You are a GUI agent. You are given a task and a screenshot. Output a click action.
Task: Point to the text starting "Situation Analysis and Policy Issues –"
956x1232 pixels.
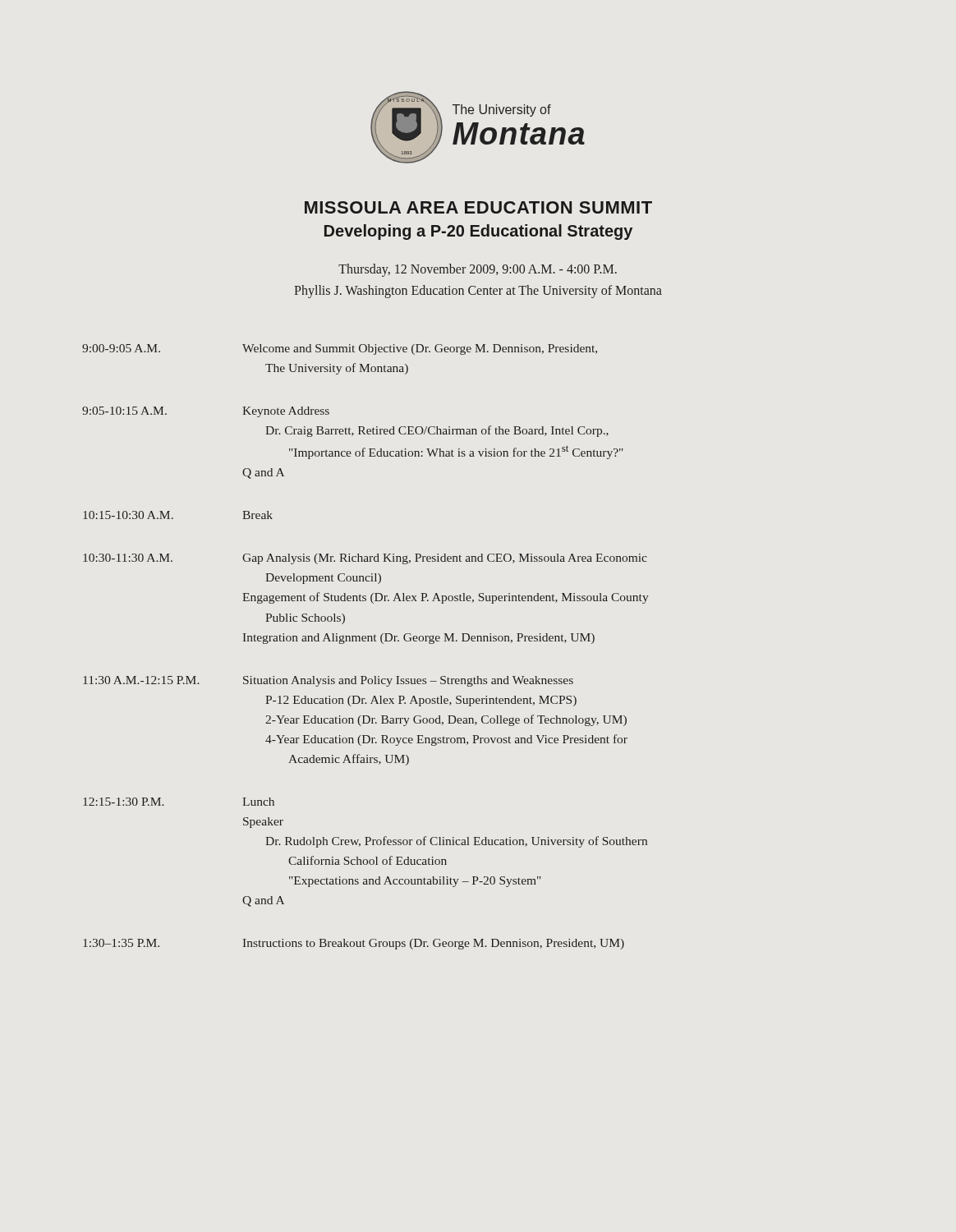(558, 719)
